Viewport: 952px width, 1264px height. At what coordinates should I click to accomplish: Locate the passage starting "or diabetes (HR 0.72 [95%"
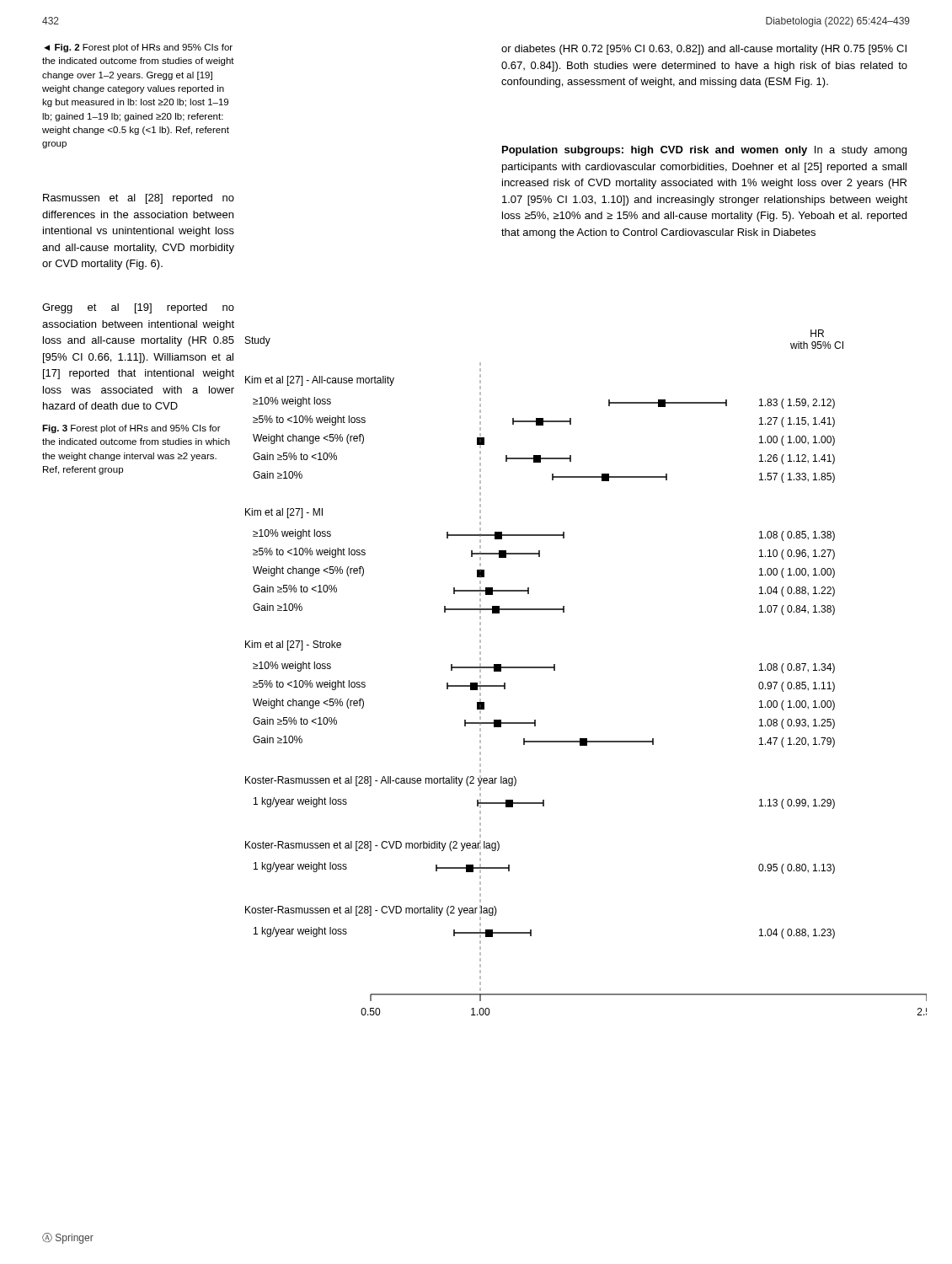704,65
